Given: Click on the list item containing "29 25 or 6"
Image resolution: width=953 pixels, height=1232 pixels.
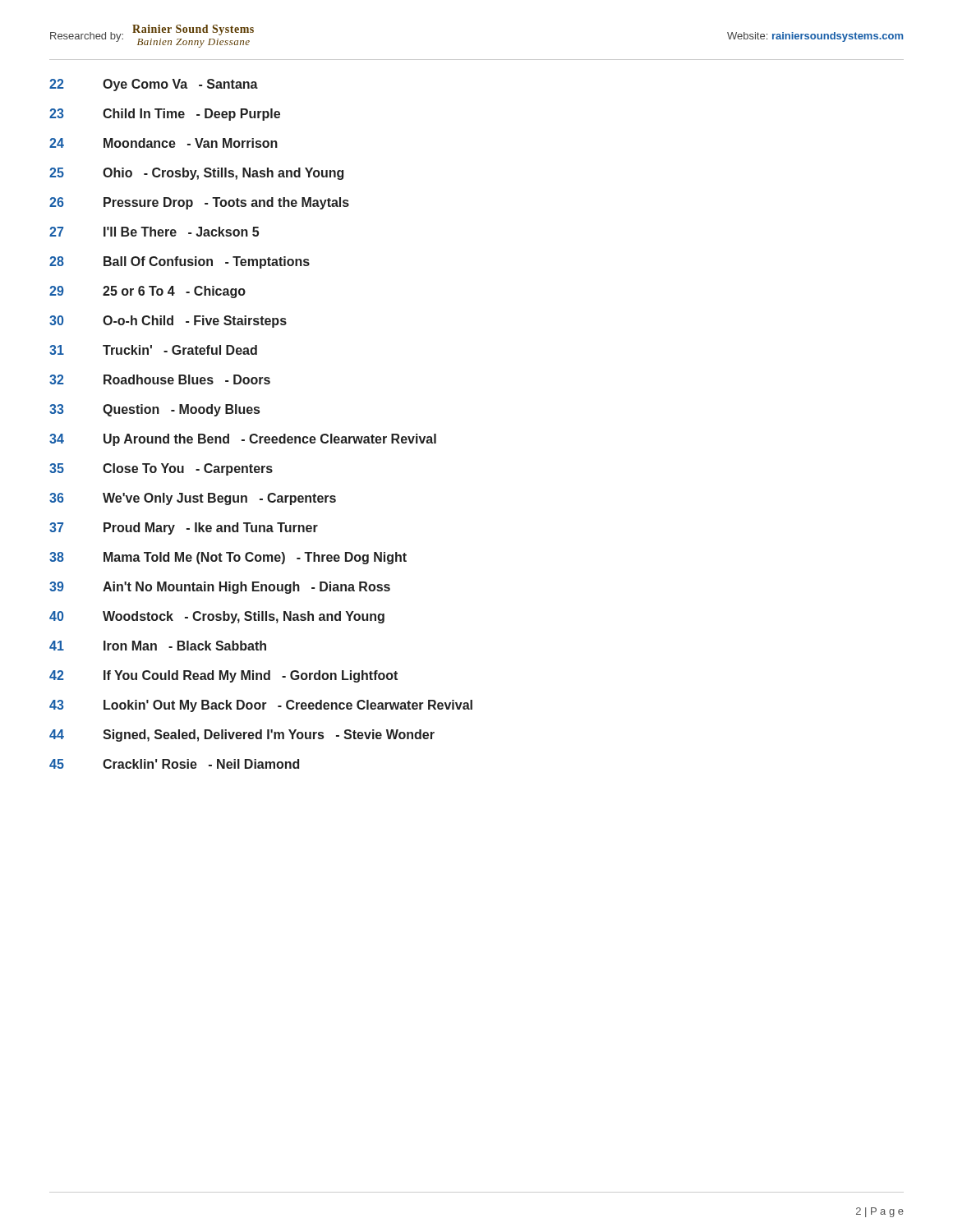Looking at the screenshot, I should click(x=147, y=292).
